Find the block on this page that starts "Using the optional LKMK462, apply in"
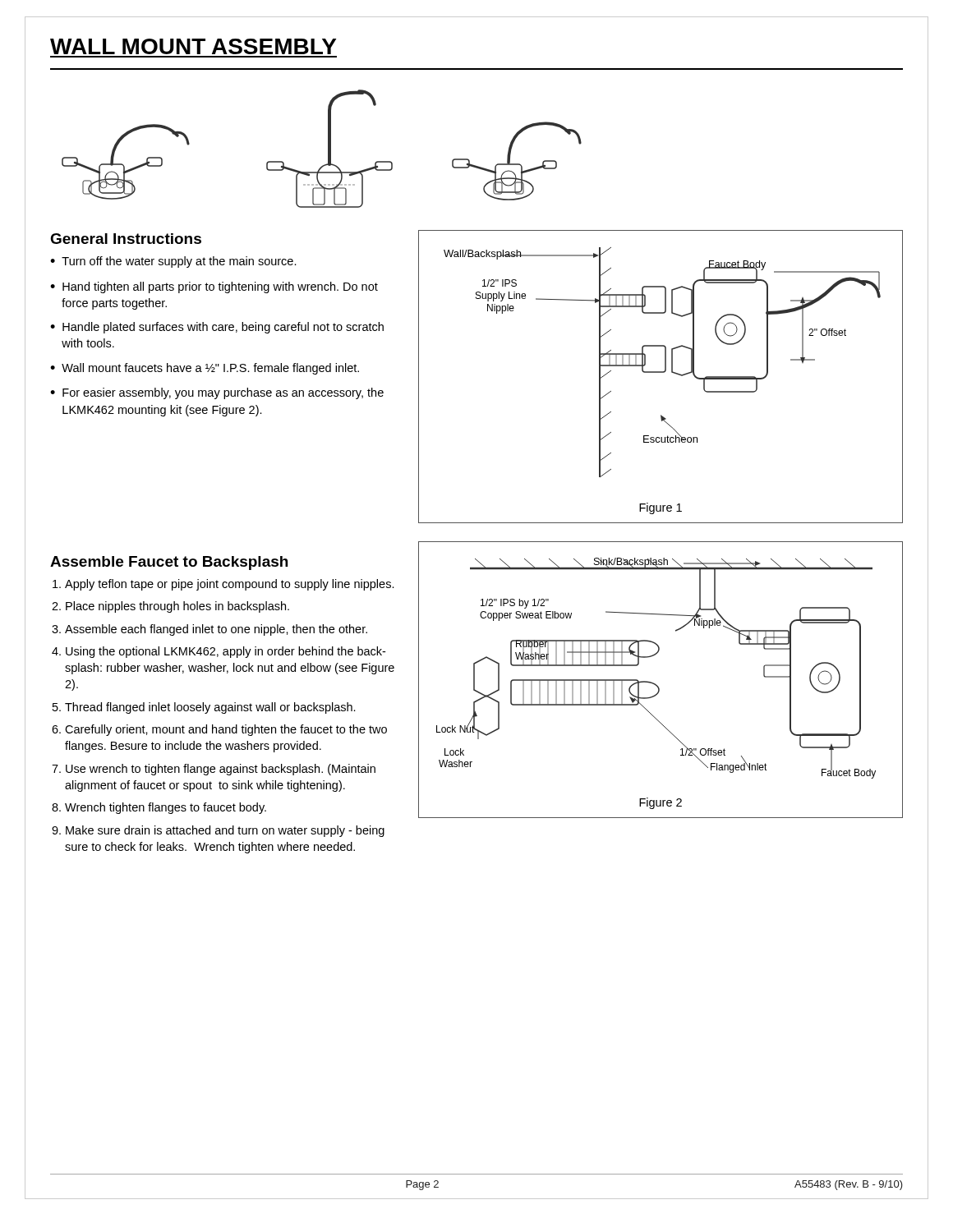The width and height of the screenshot is (953, 1232). coord(230,668)
